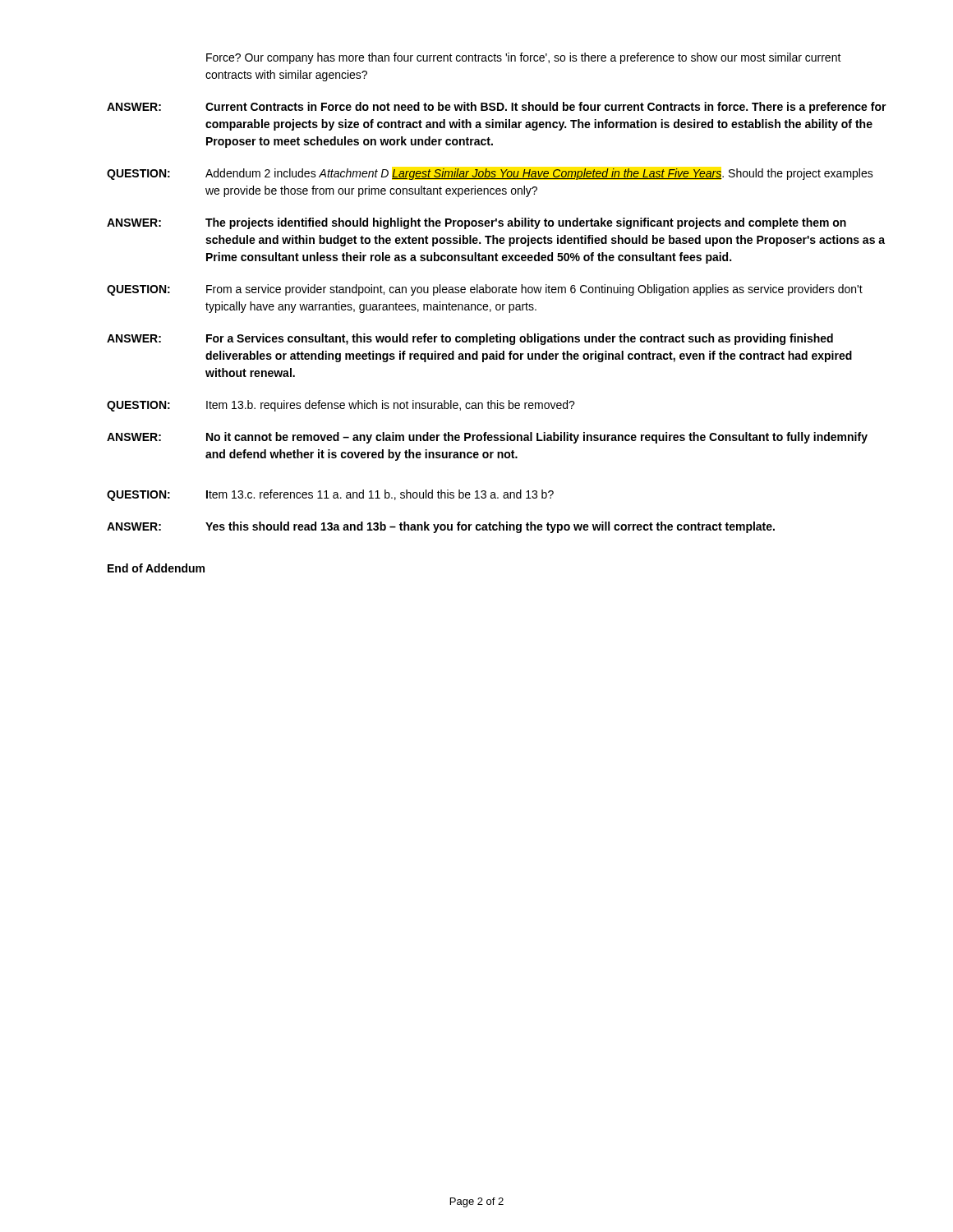Click on the text with the text "End of Addendum"
The height and width of the screenshot is (1232, 953).
pyautogui.click(x=156, y=568)
